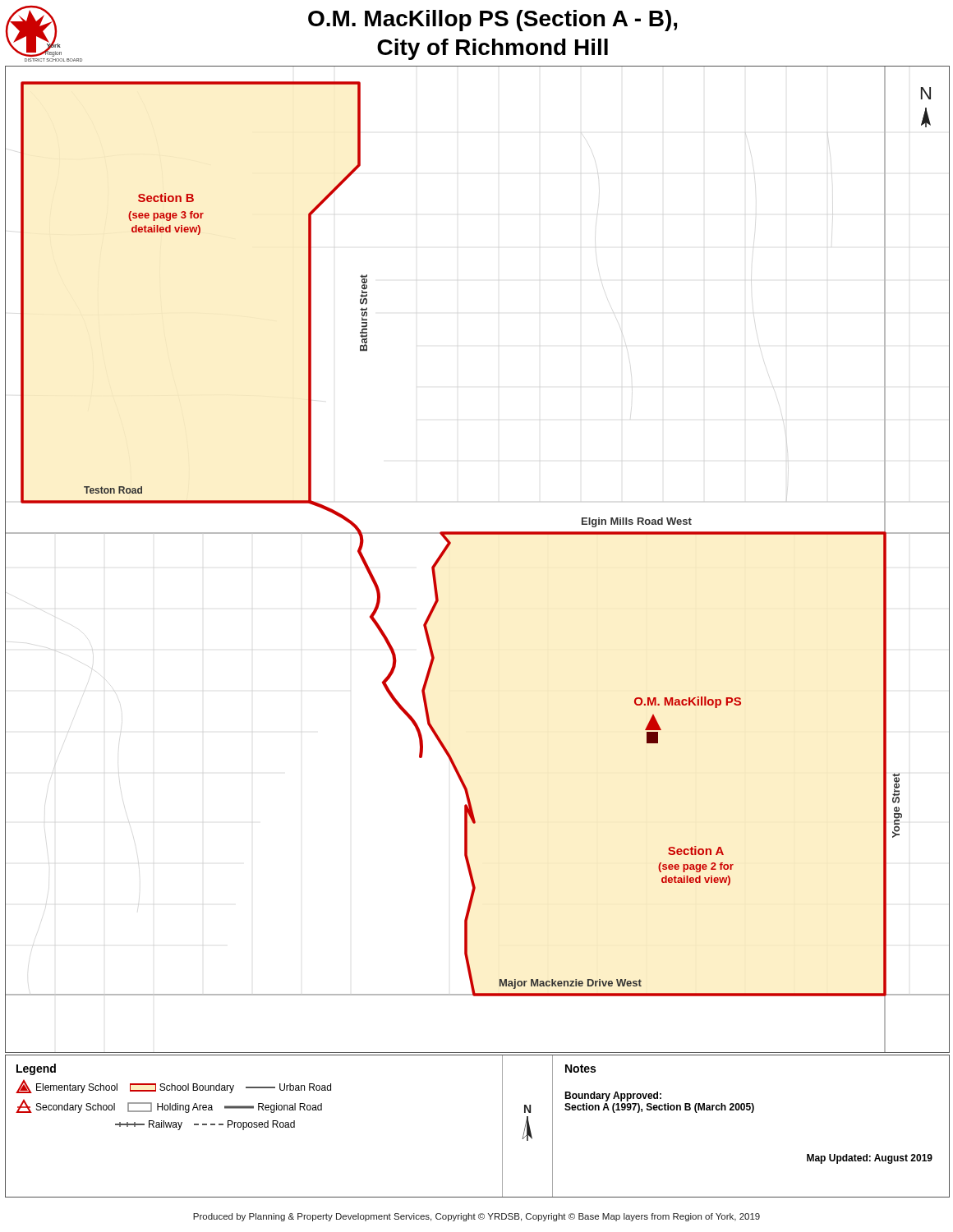Click on the map

[477, 559]
